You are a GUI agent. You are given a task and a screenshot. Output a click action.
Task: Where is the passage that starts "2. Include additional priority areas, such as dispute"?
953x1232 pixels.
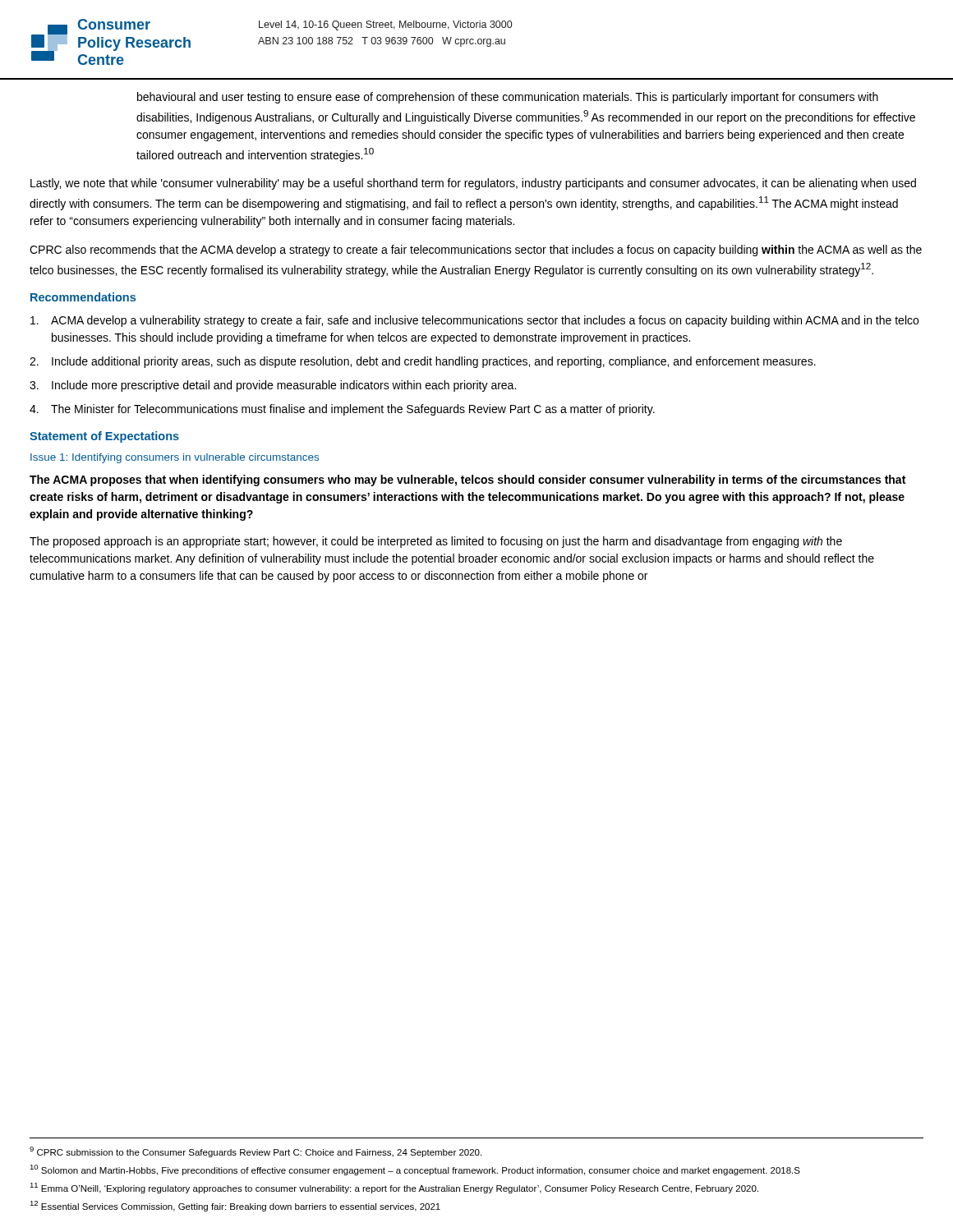tap(476, 361)
